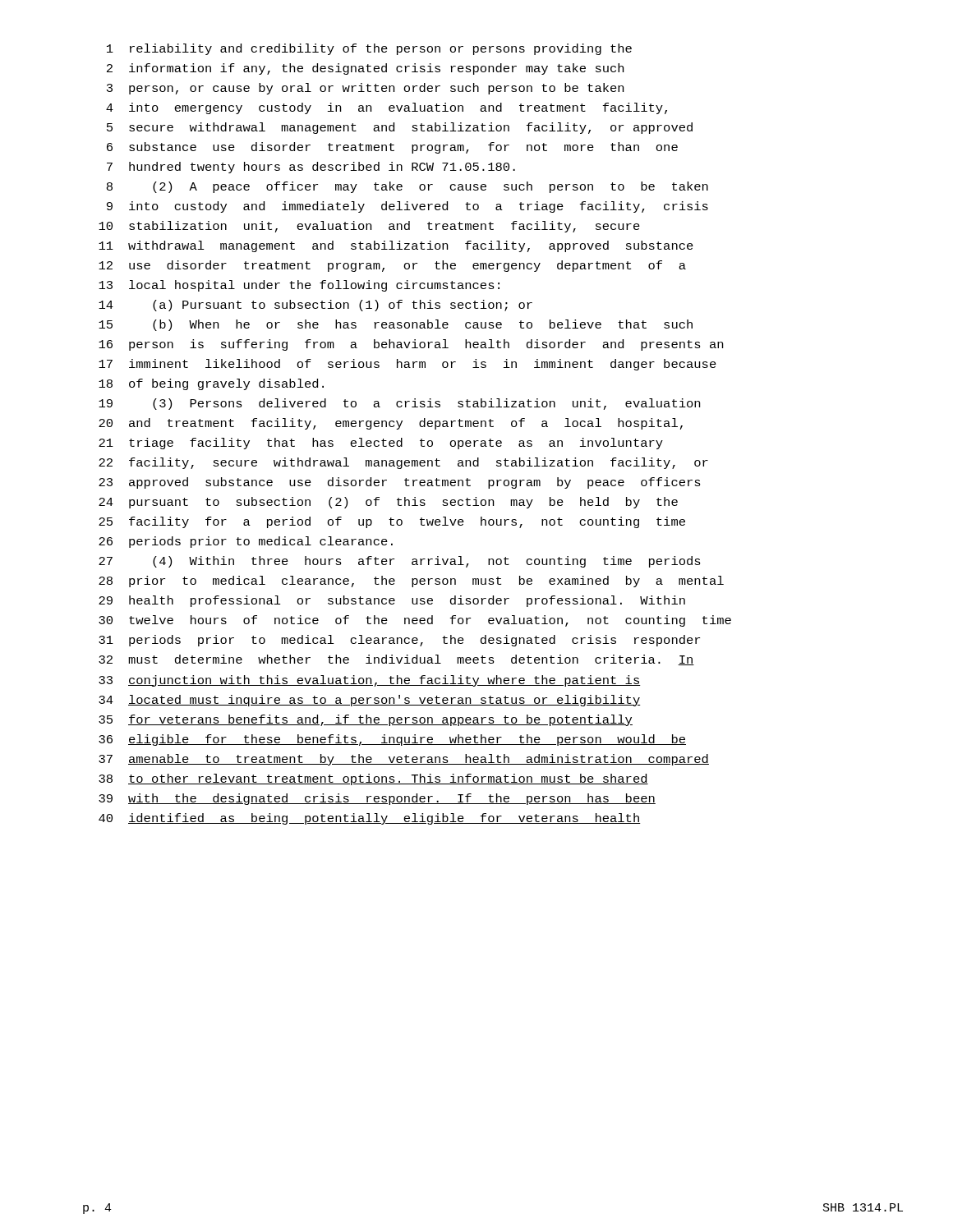The height and width of the screenshot is (1232, 953).
Task: Locate the text block starting "1reliability and credibility of the person"
Action: (x=493, y=108)
